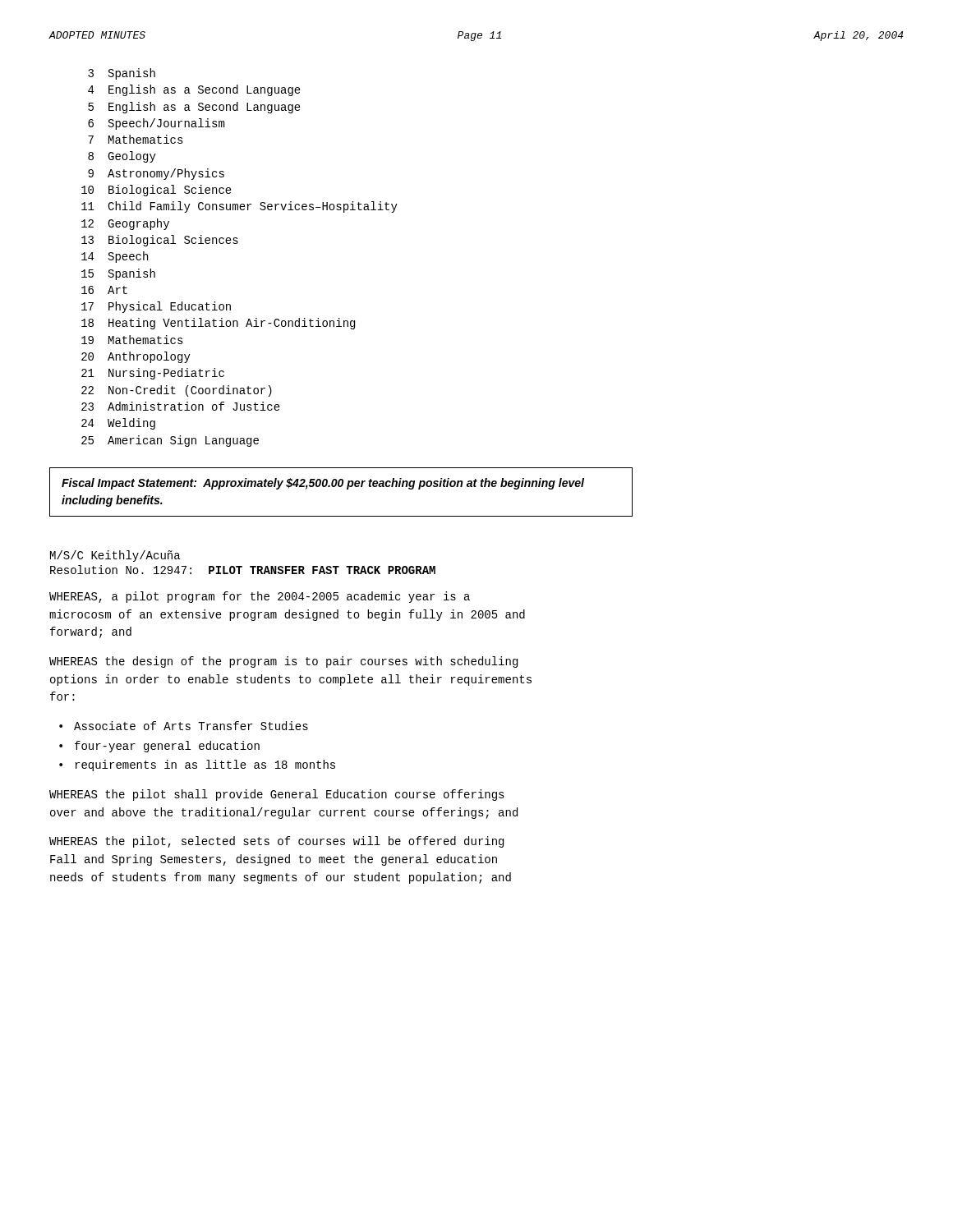Point to the element starting "4English as a"
The width and height of the screenshot is (953, 1232).
[x=175, y=91]
